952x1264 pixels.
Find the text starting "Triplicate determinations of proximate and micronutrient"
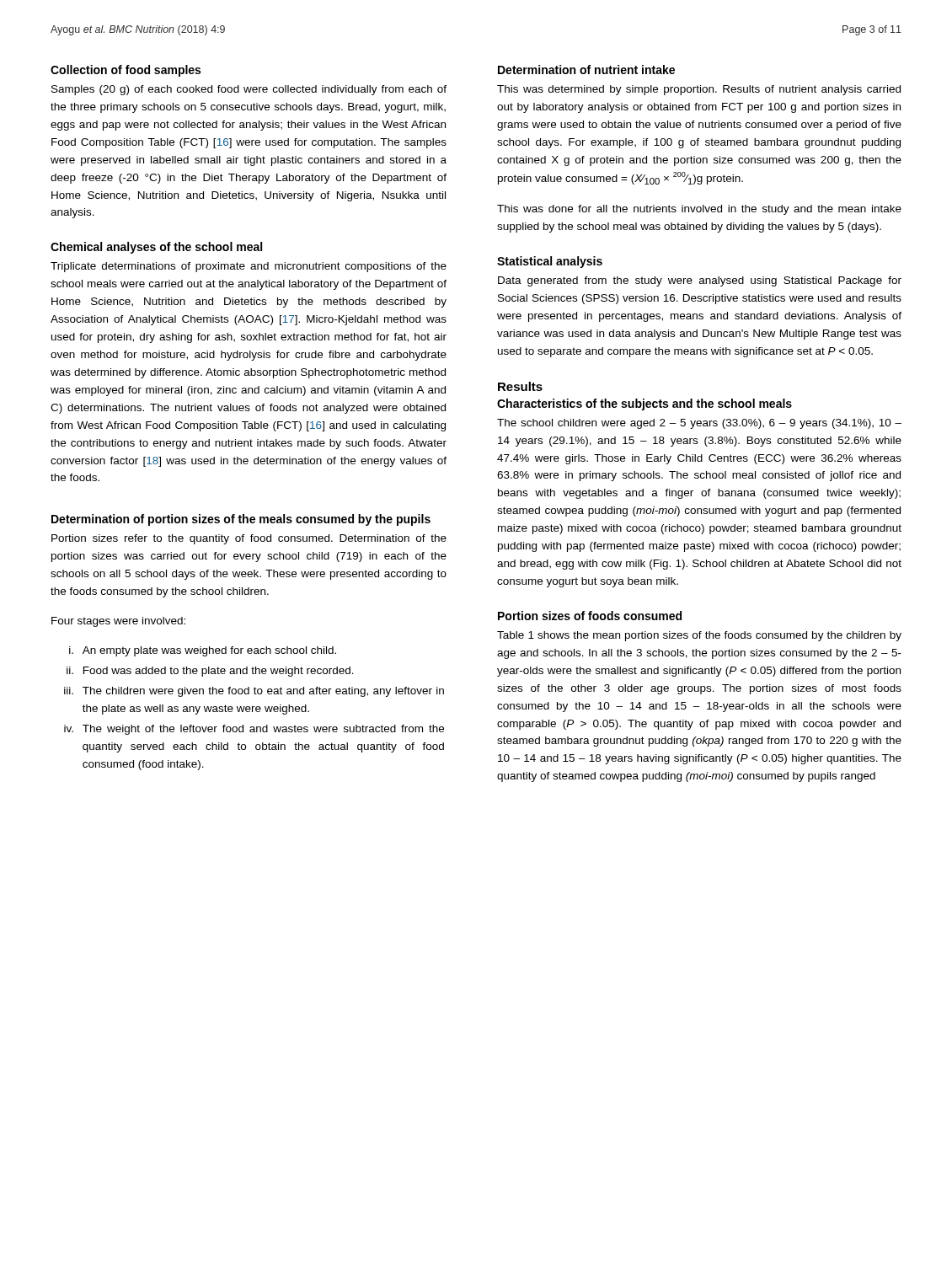tap(249, 372)
